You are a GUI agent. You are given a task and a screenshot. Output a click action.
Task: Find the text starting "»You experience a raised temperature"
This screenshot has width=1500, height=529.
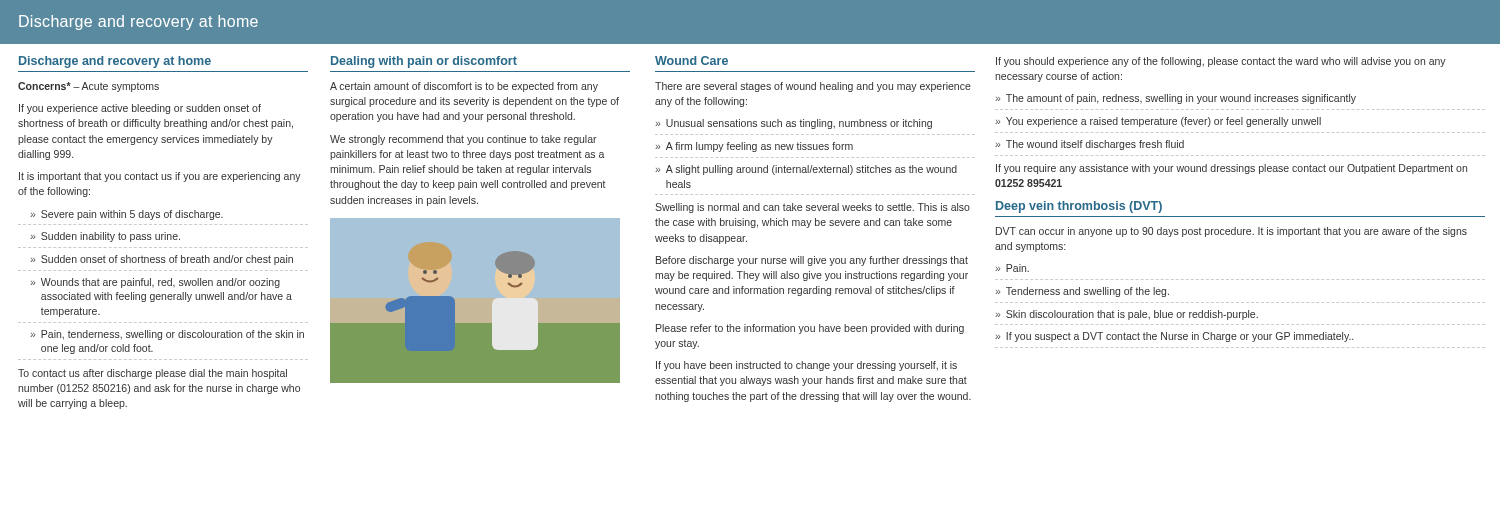coord(1158,121)
